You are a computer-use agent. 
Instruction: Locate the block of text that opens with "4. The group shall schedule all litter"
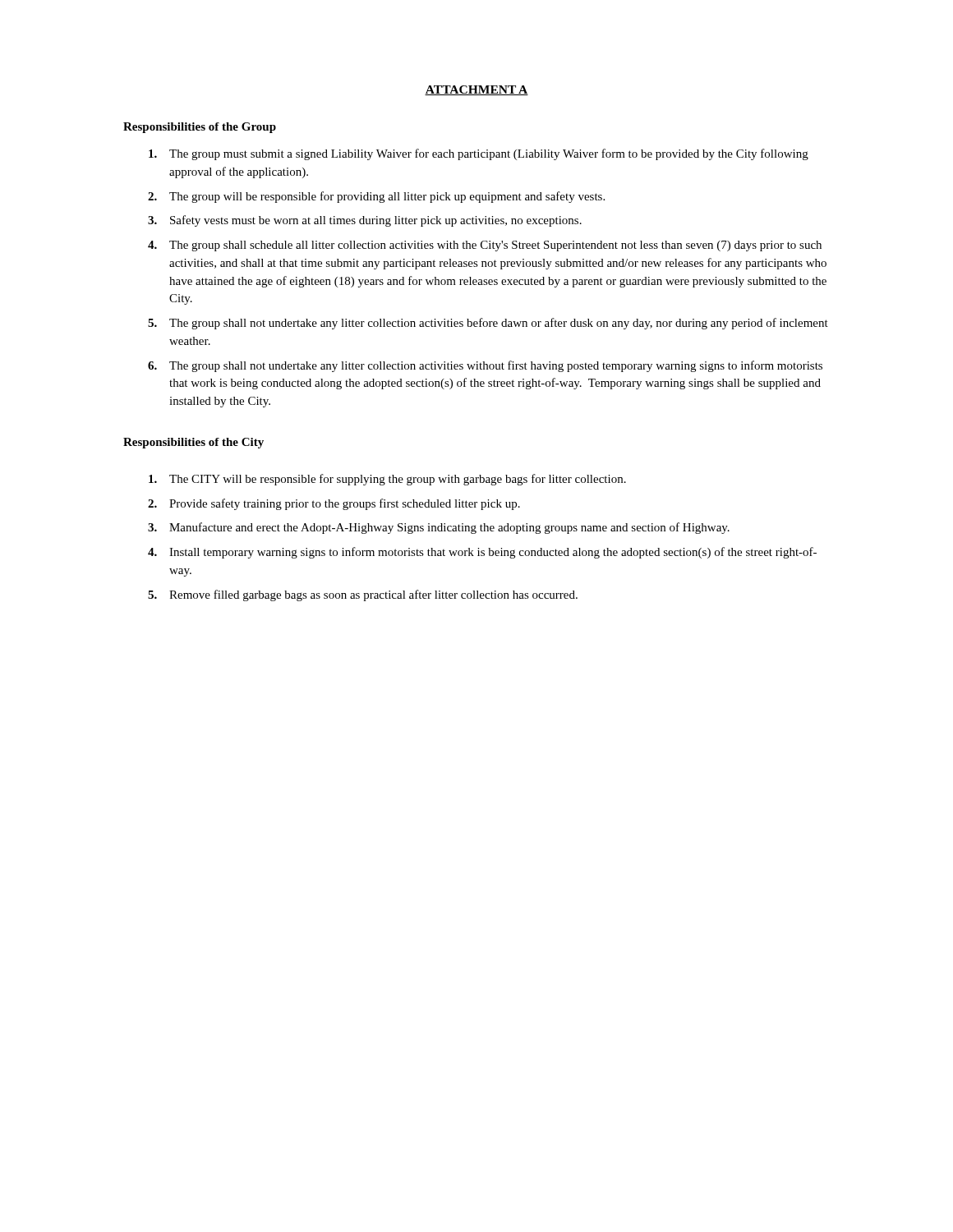click(489, 272)
